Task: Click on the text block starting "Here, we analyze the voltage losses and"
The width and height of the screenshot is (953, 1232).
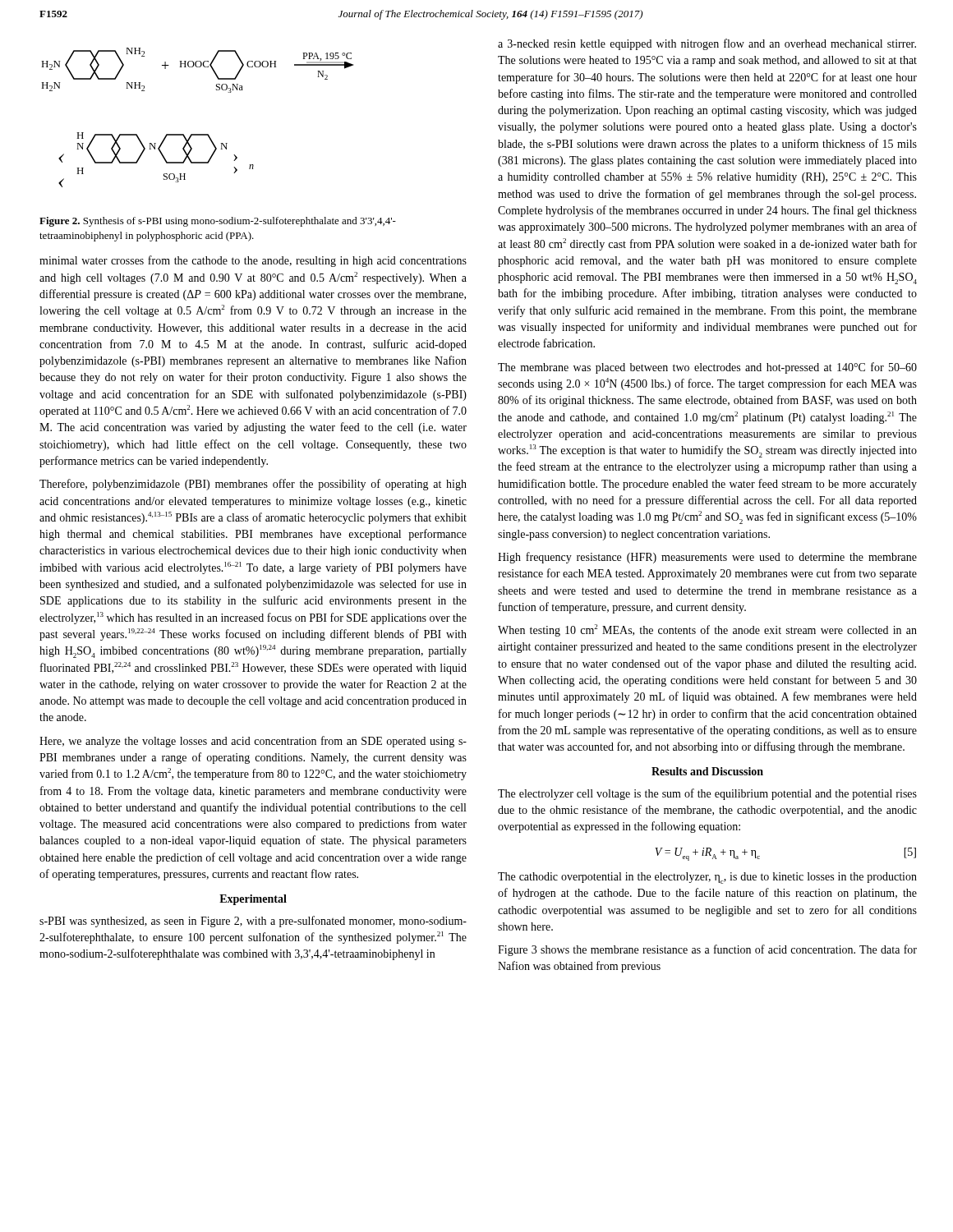Action: click(x=253, y=808)
